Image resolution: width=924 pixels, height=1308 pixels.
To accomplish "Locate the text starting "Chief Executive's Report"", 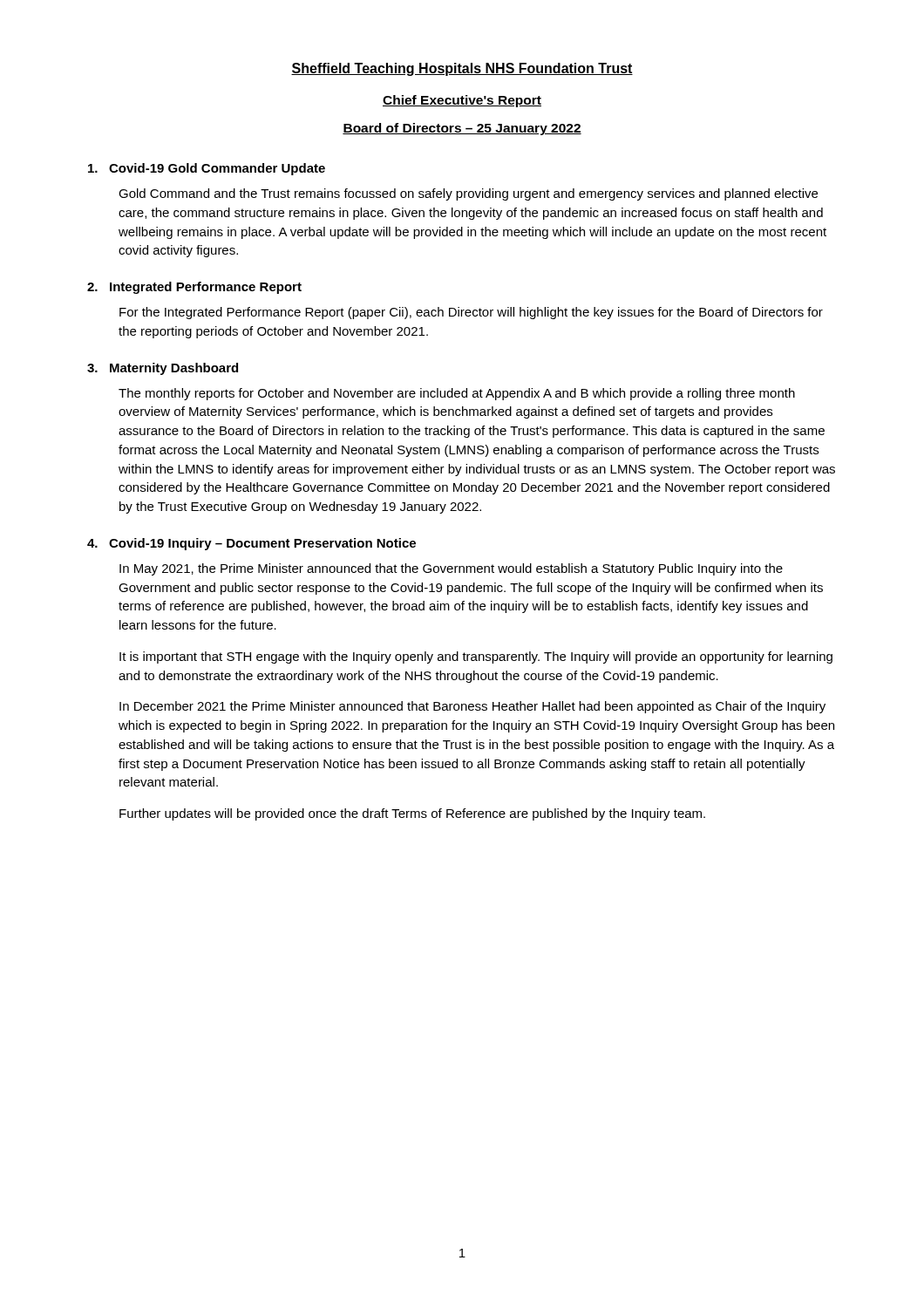I will click(462, 100).
